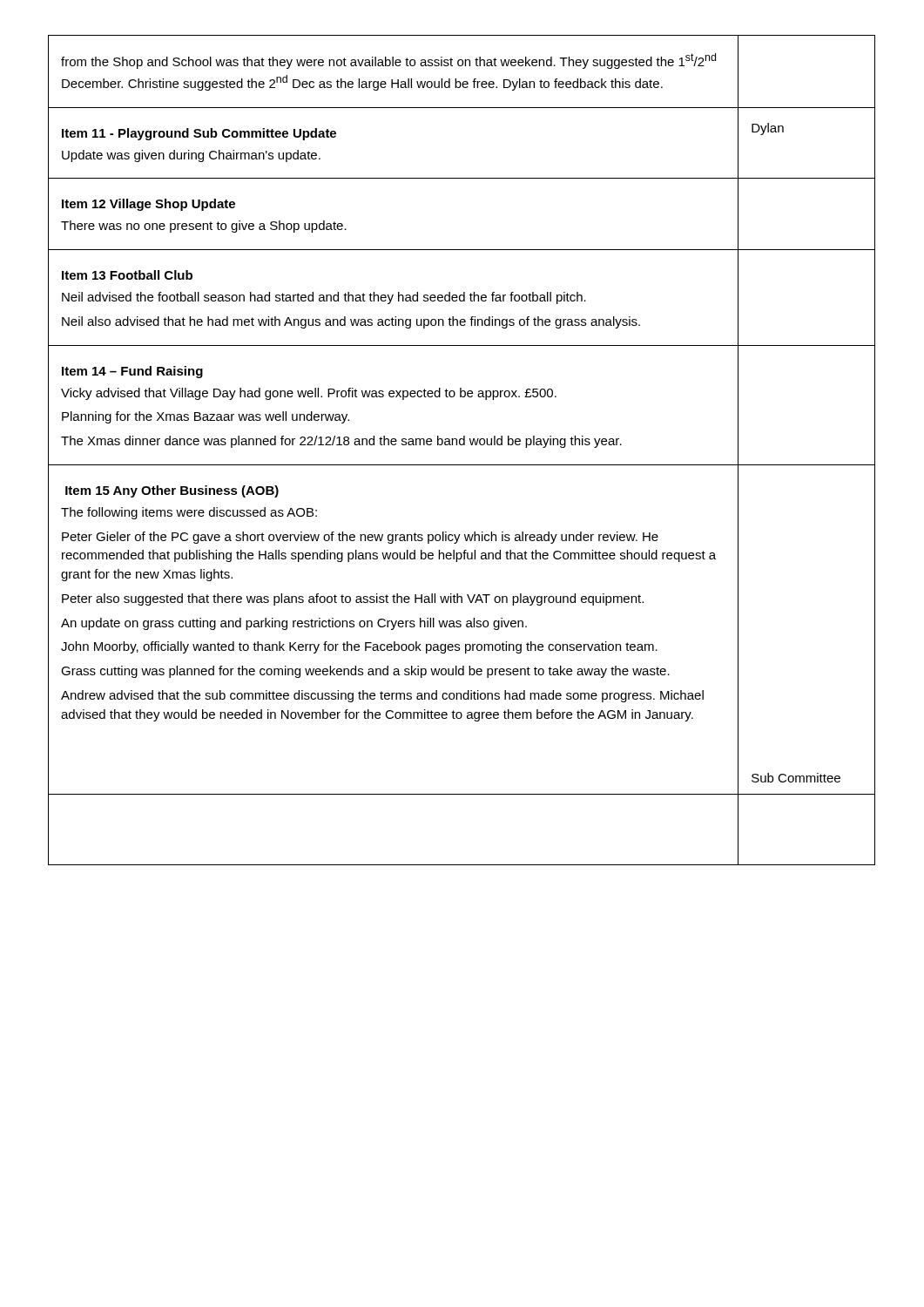Find the text block containing "Vicky advised that Village Day"
Image resolution: width=924 pixels, height=1307 pixels.
tap(309, 392)
